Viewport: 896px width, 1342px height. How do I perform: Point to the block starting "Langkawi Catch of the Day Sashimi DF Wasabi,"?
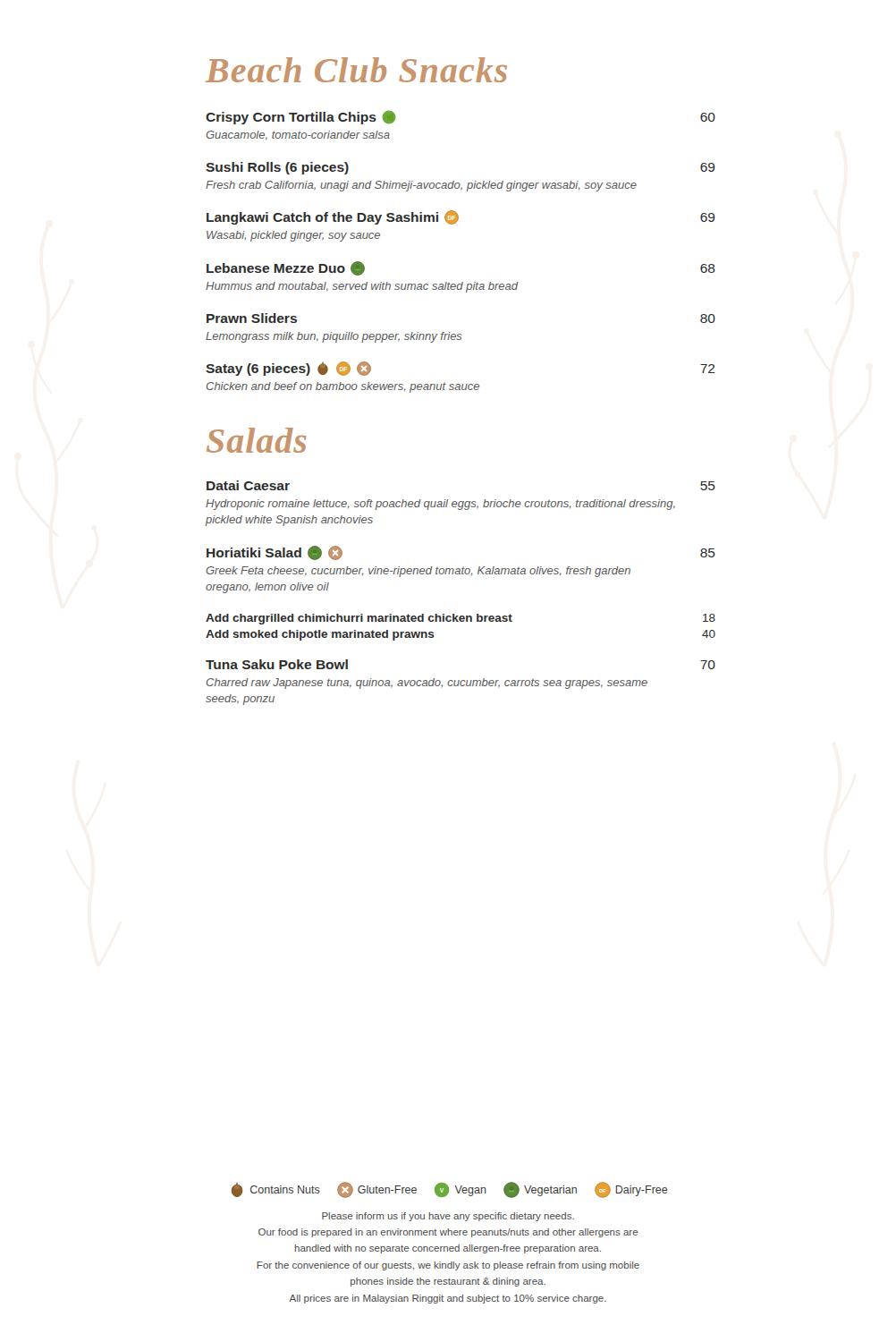pos(460,227)
